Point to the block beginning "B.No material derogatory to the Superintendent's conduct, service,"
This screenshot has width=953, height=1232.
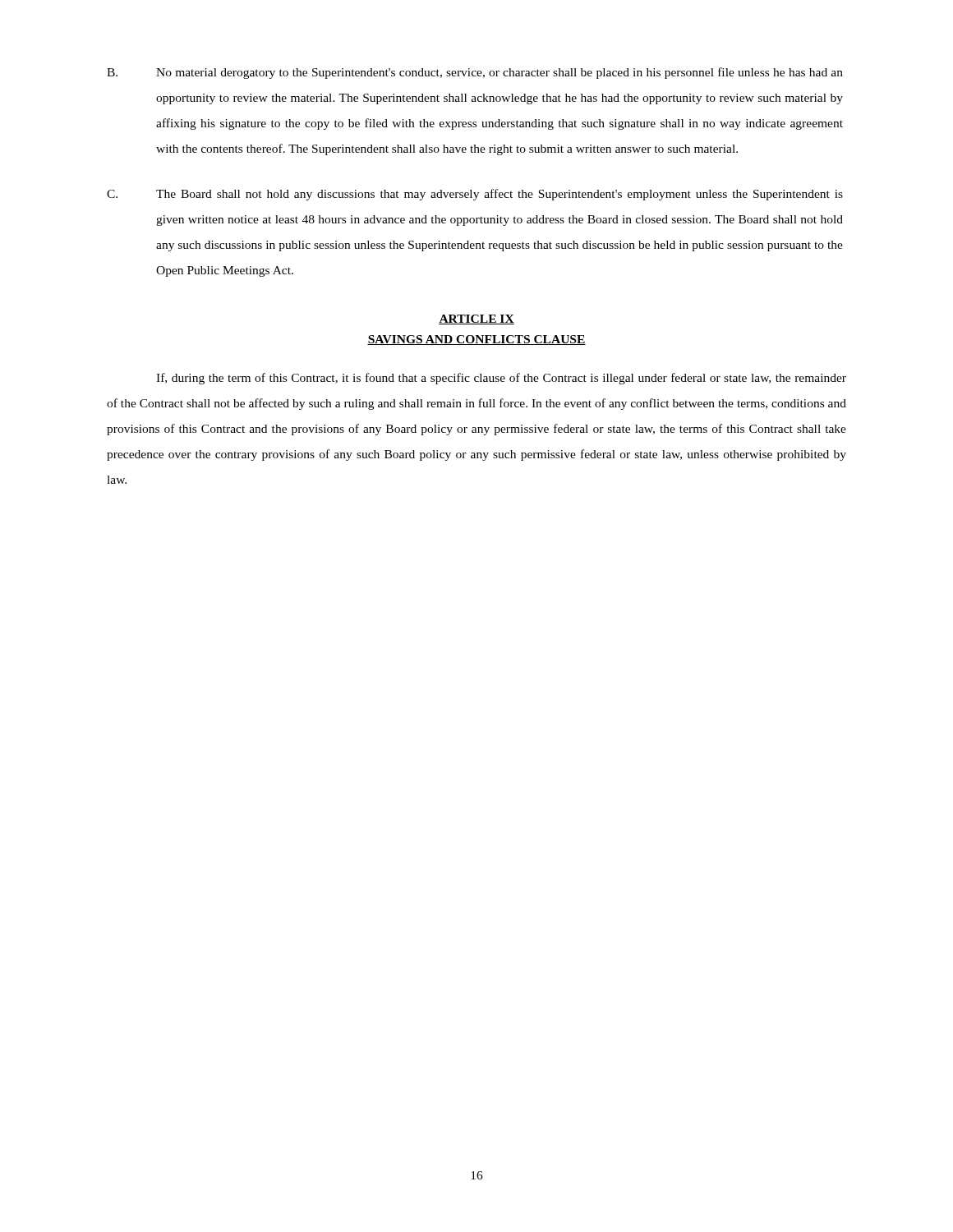pos(475,110)
